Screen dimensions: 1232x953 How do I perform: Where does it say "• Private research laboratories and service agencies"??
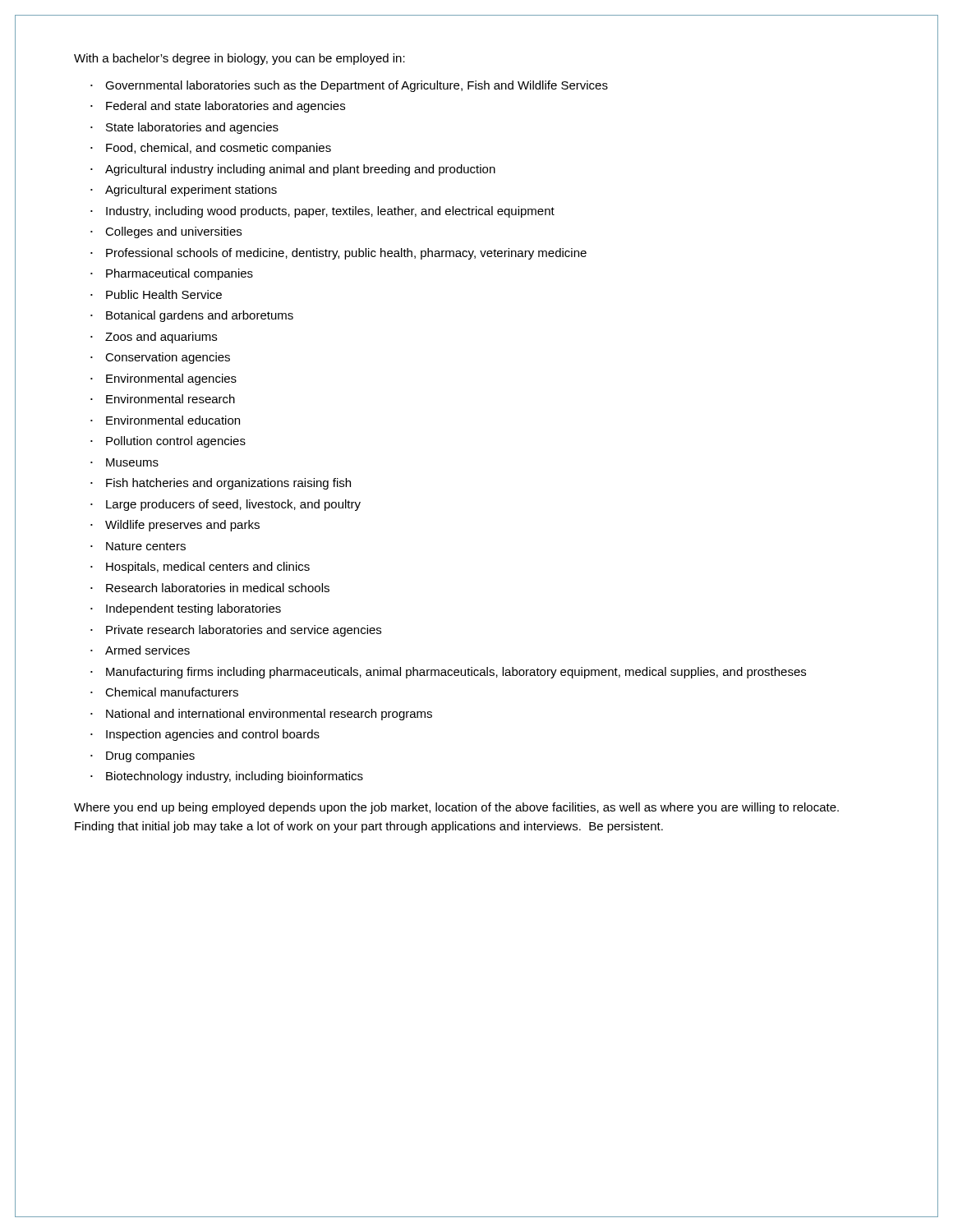(236, 631)
